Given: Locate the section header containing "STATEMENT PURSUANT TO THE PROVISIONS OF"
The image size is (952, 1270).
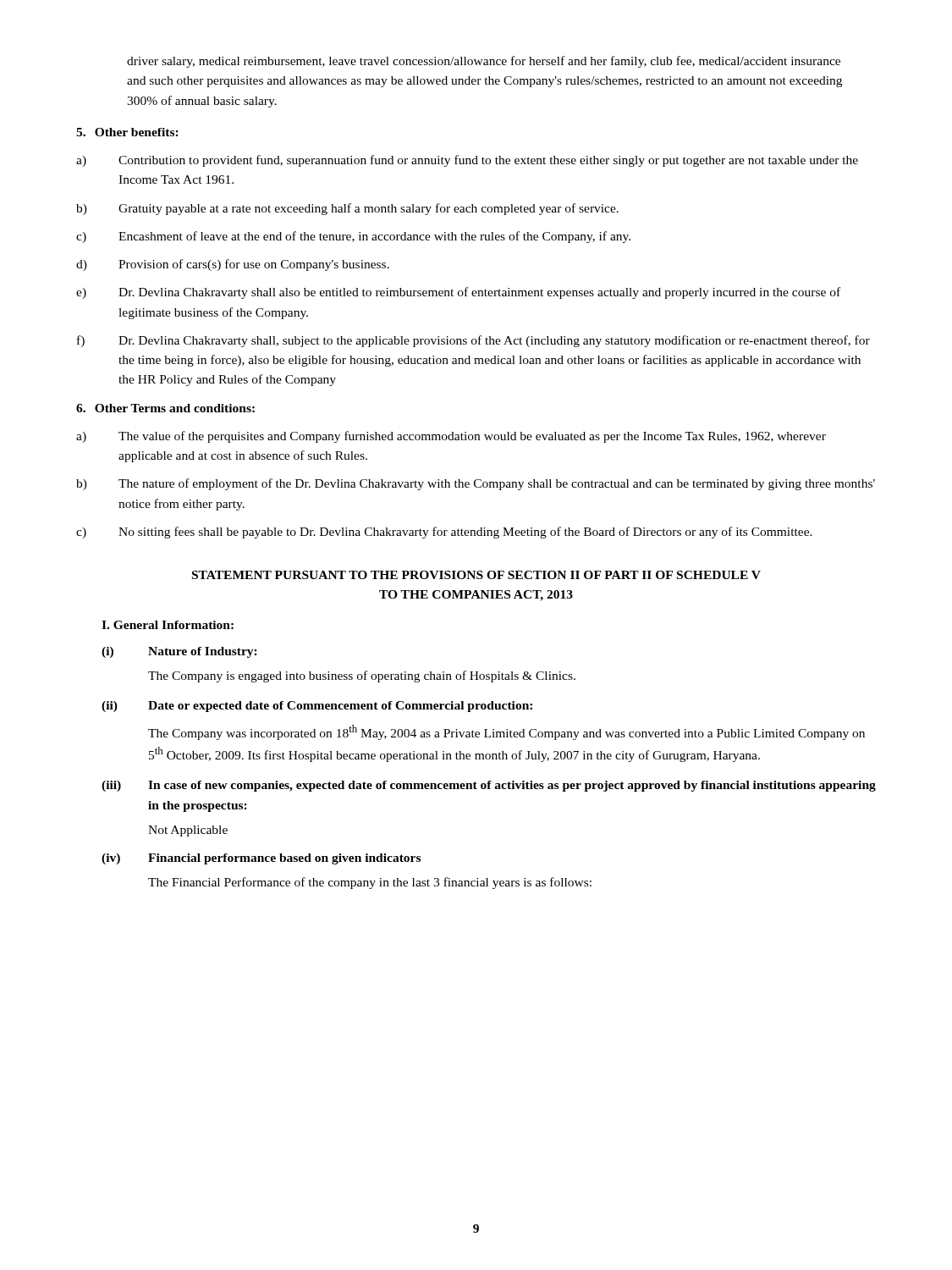Looking at the screenshot, I should tap(476, 584).
